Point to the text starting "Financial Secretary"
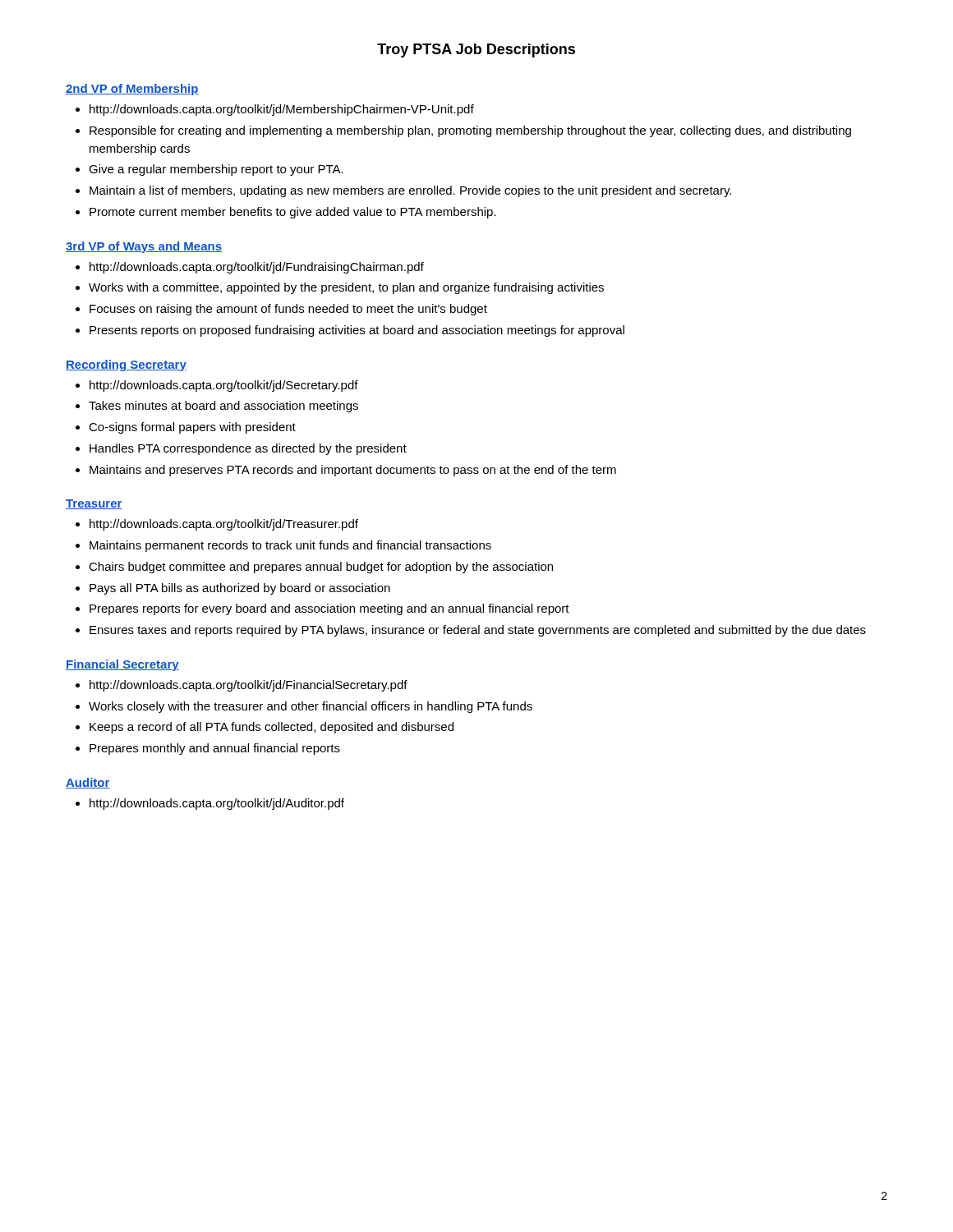The image size is (953, 1232). click(122, 664)
